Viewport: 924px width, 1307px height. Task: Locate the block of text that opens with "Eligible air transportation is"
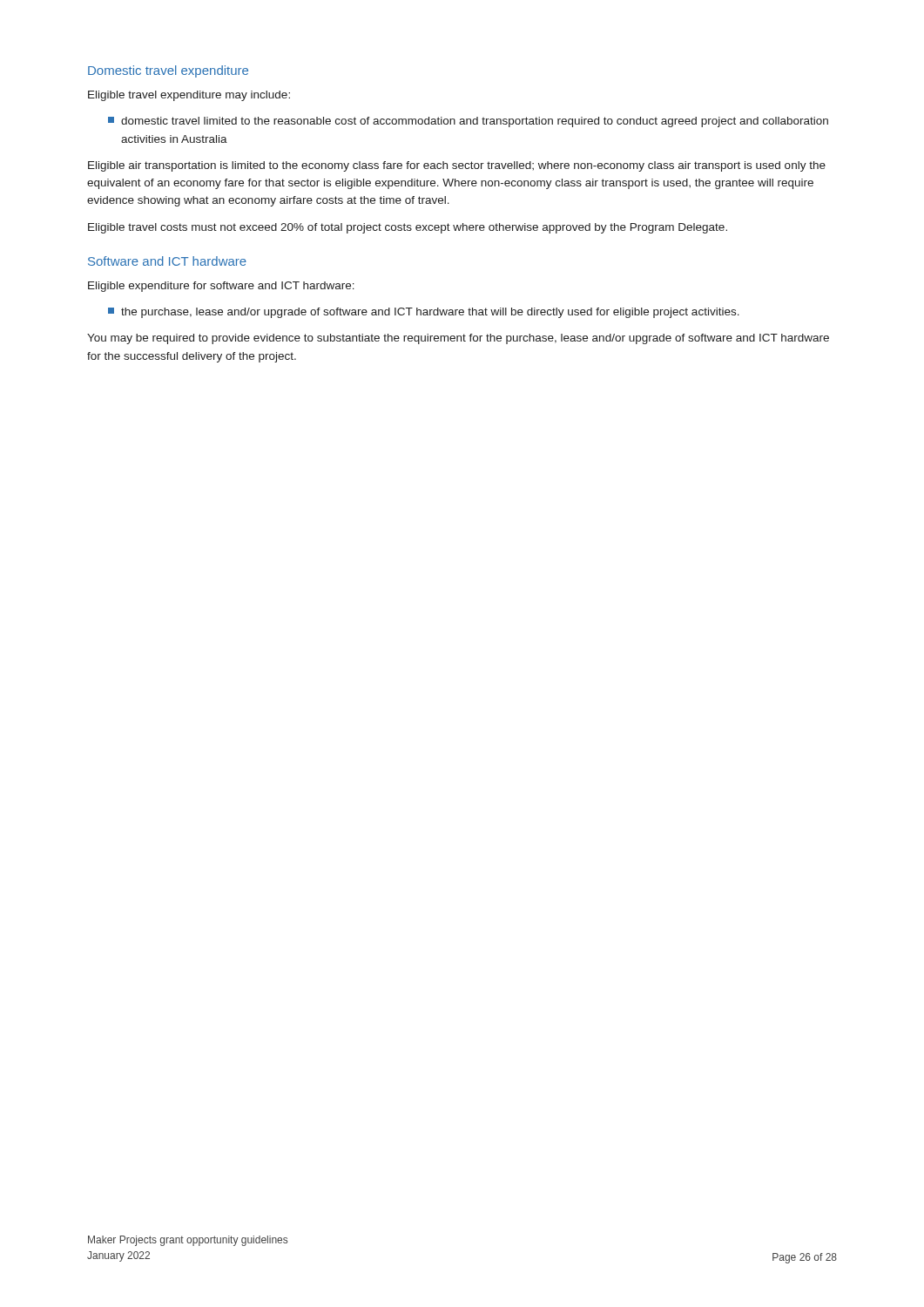[x=462, y=183]
